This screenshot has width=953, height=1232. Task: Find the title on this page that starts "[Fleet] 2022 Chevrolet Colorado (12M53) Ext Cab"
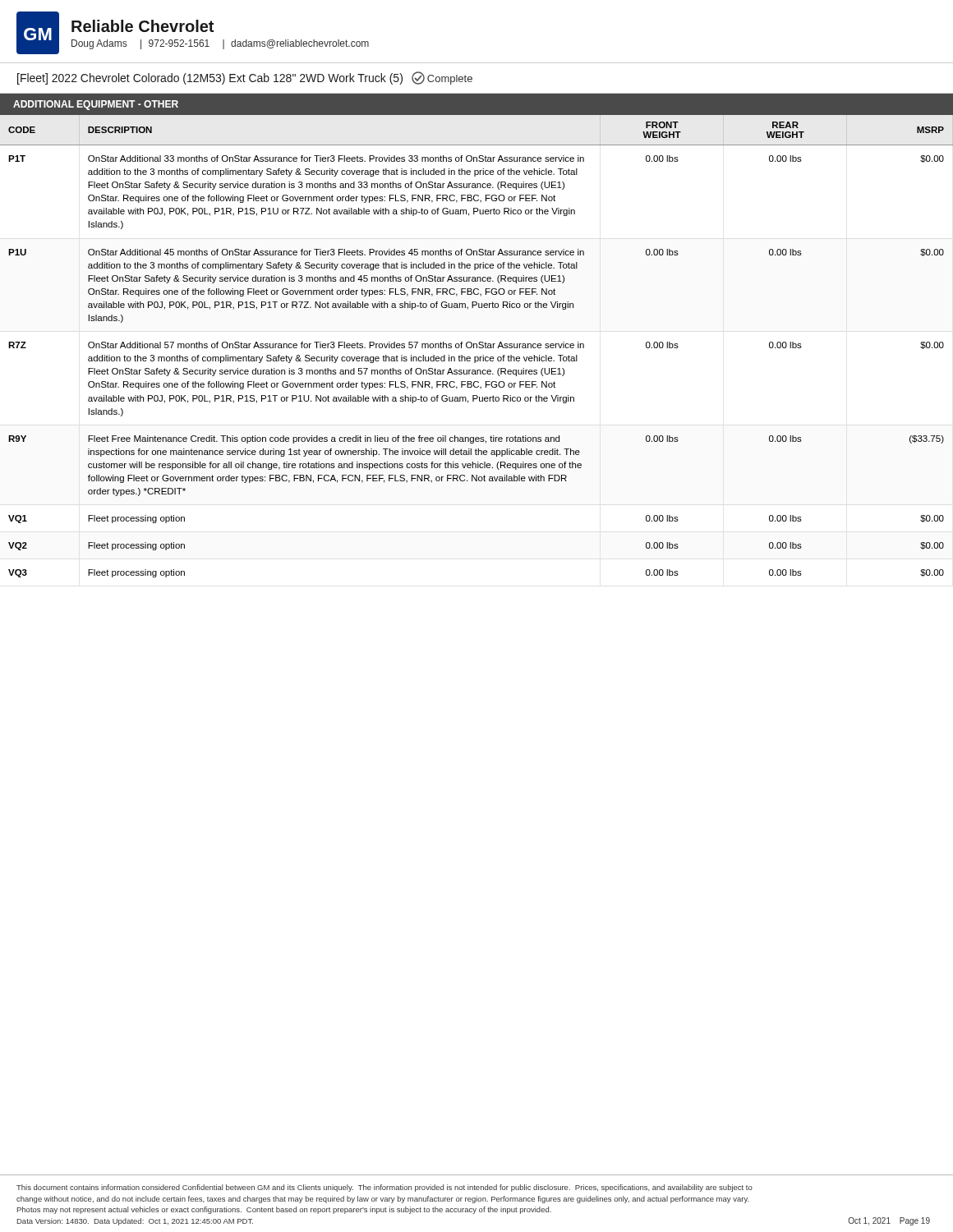[245, 78]
